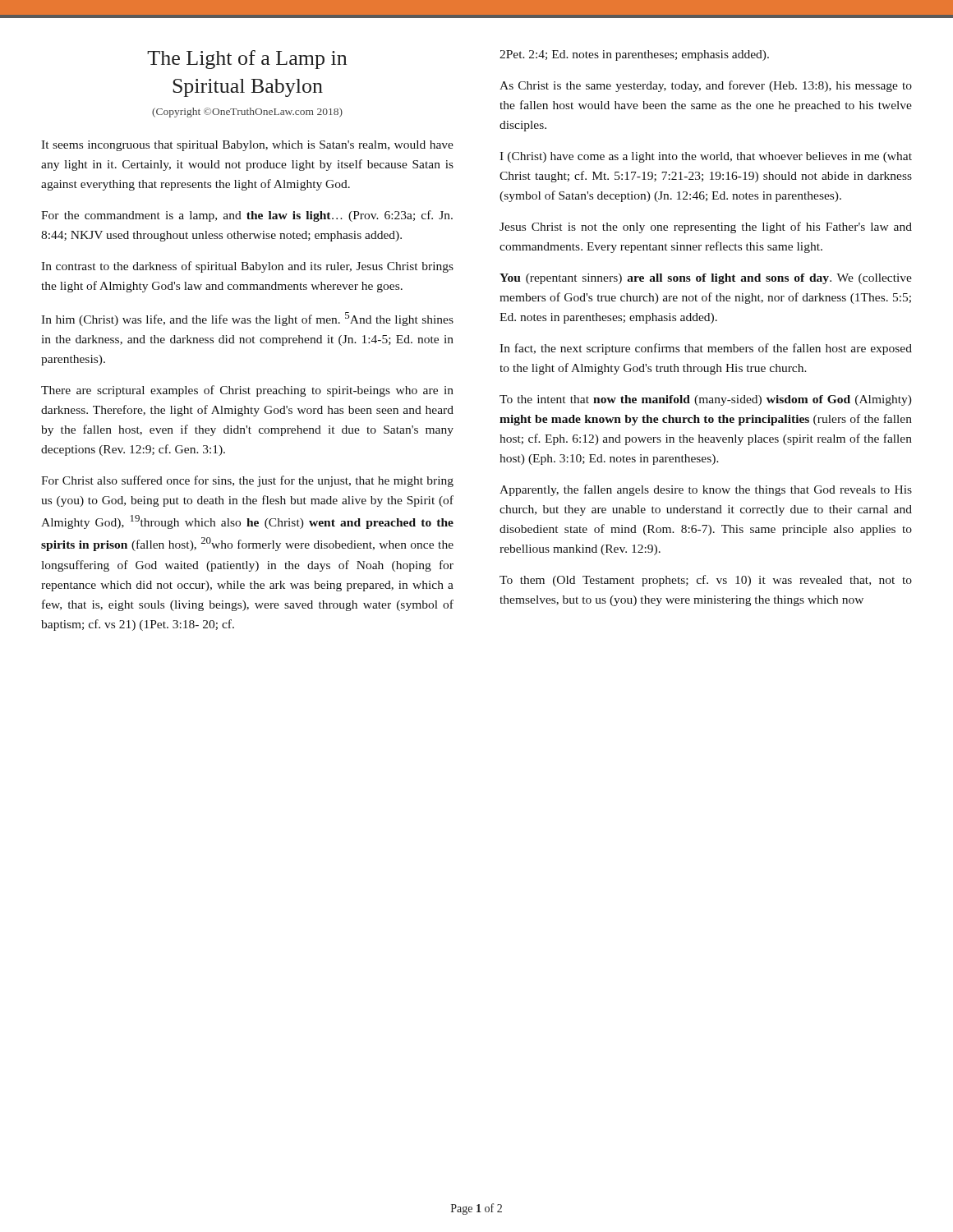
Task: Point to the text starting "There are scriptural"
Action: 247,419
